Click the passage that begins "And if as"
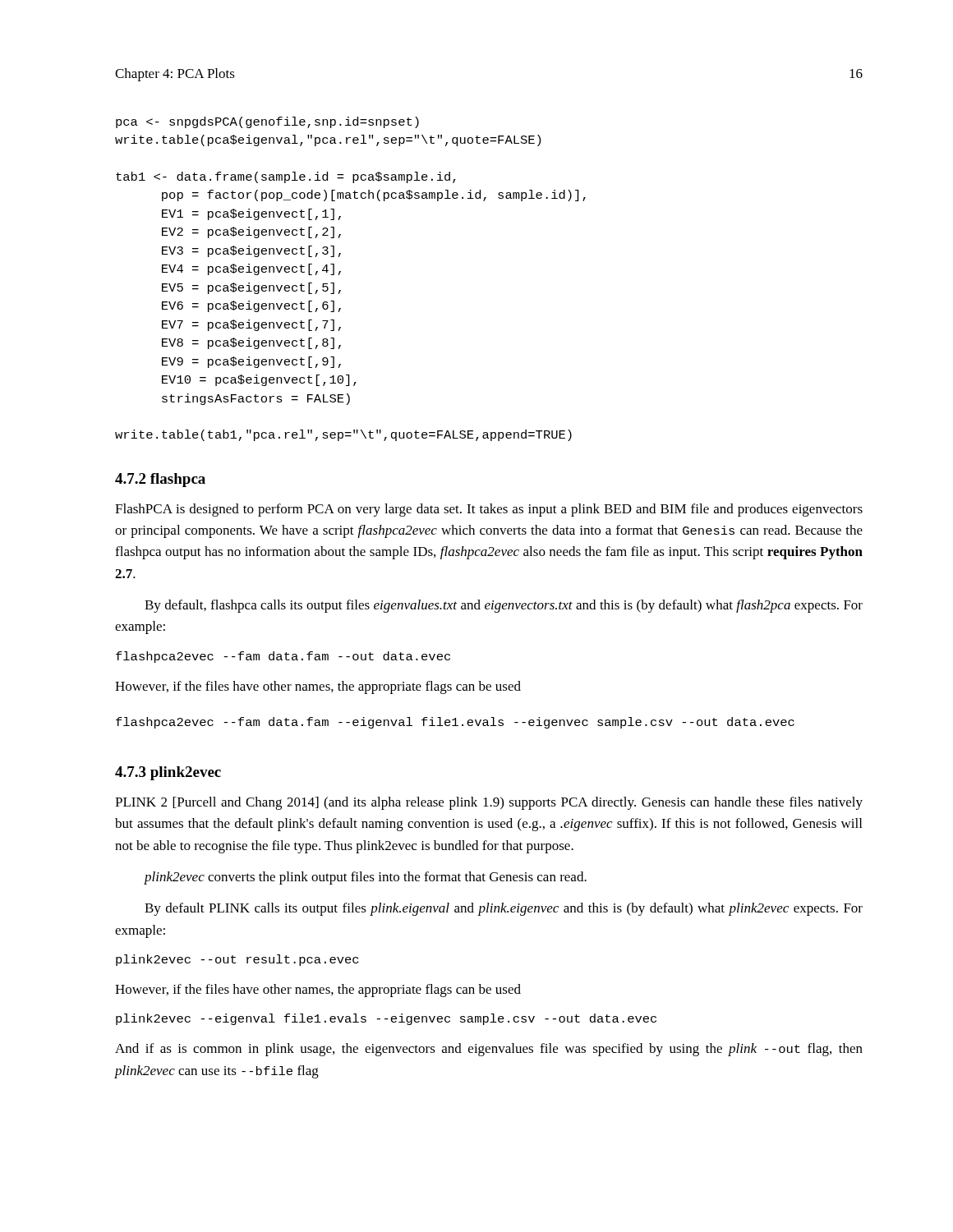 point(489,1060)
